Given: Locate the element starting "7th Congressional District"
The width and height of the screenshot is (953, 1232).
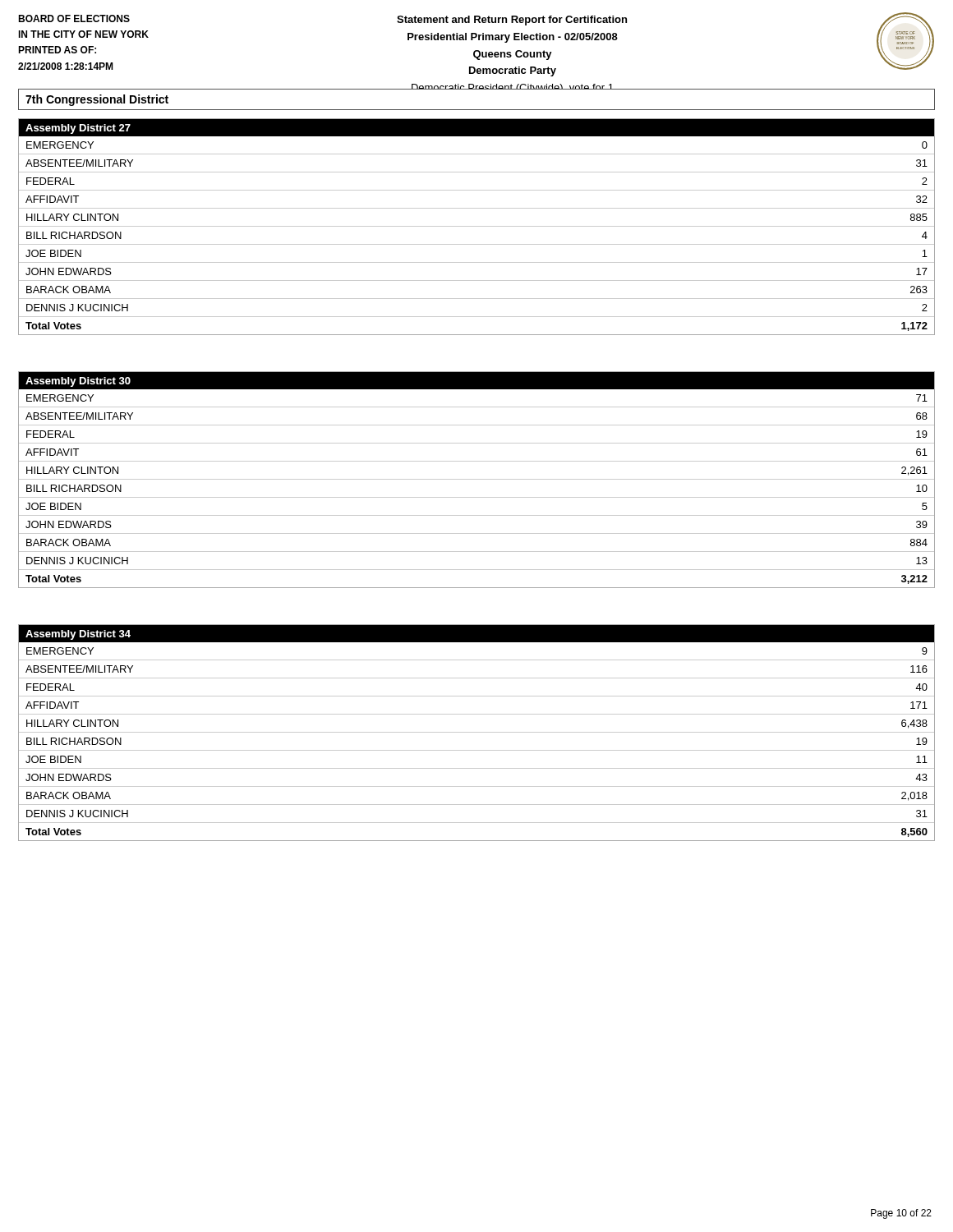Looking at the screenshot, I should (97, 99).
